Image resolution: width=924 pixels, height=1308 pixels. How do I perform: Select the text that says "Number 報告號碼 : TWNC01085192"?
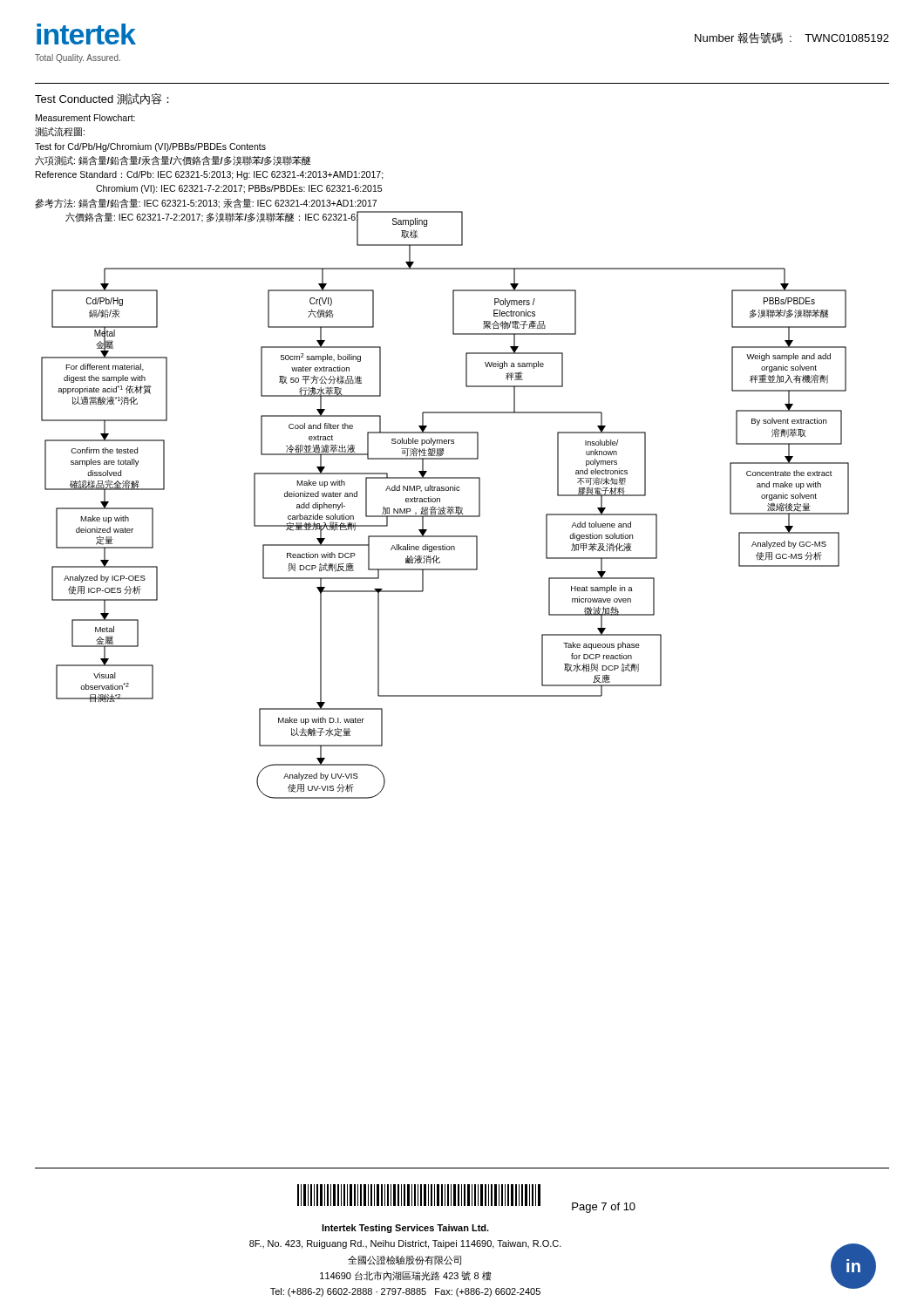(792, 38)
